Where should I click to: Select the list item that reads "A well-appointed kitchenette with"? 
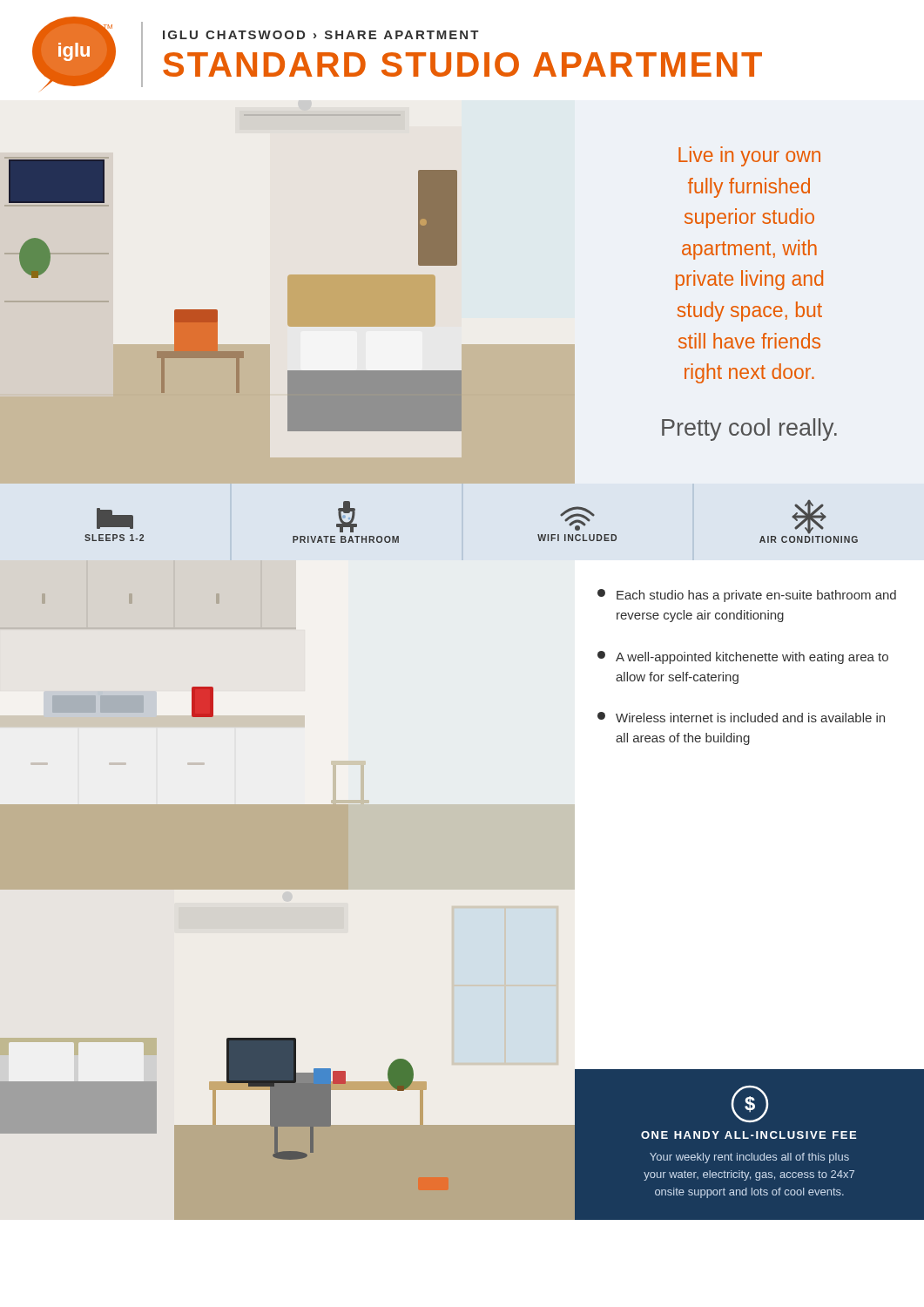(749, 666)
